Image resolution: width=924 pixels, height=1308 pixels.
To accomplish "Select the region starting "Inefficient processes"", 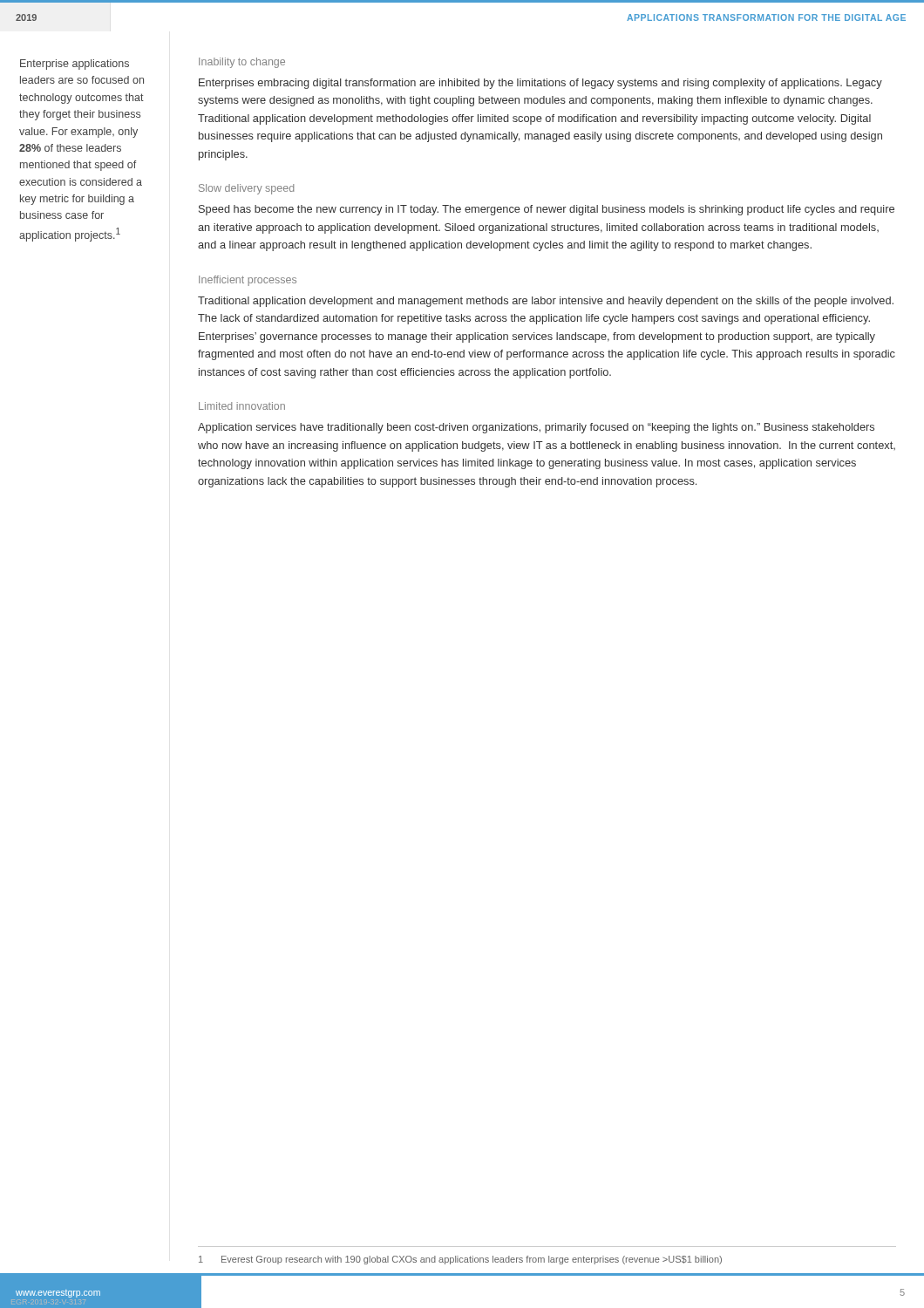I will tap(247, 280).
